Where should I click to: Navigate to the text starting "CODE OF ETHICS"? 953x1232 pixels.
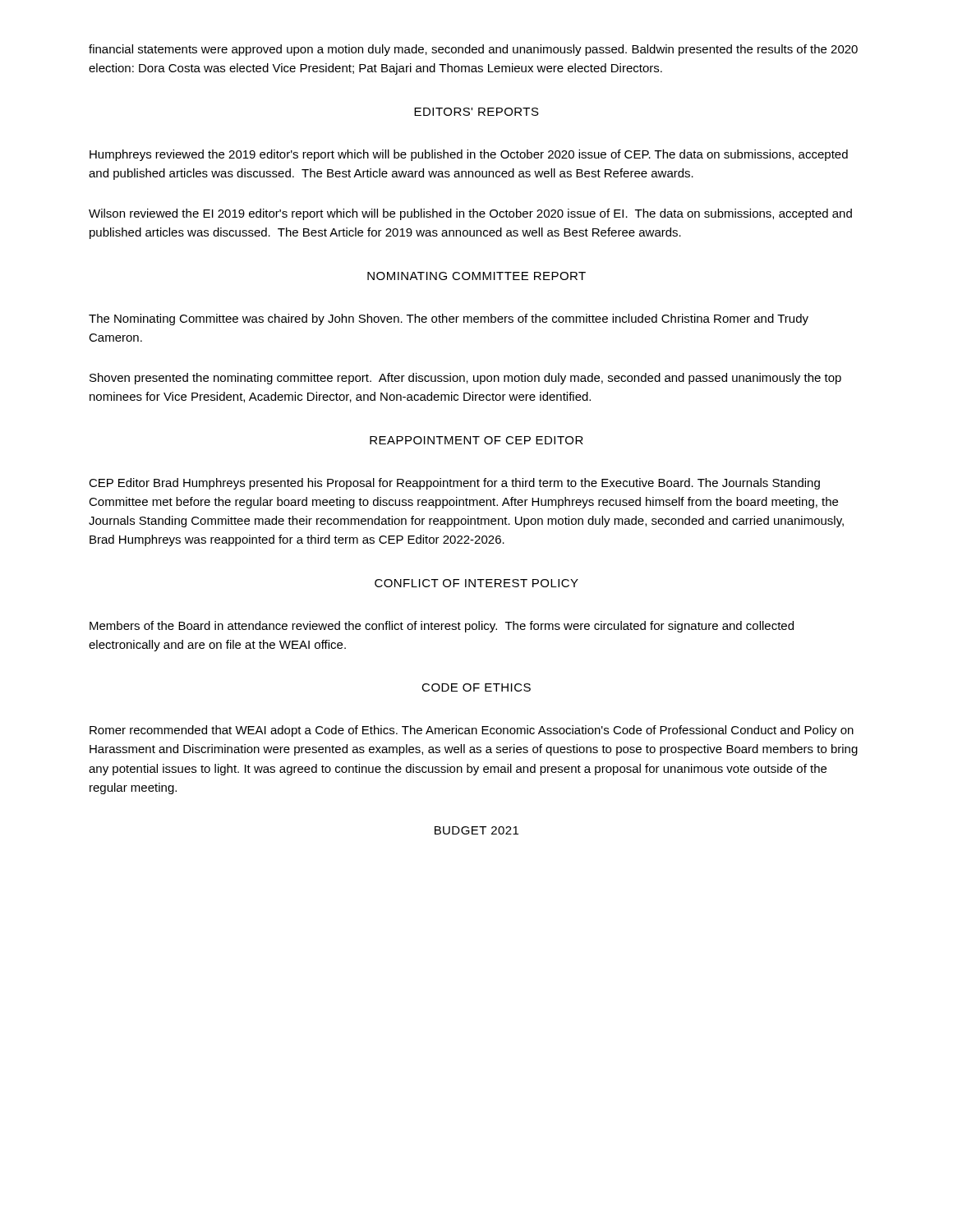point(476,687)
